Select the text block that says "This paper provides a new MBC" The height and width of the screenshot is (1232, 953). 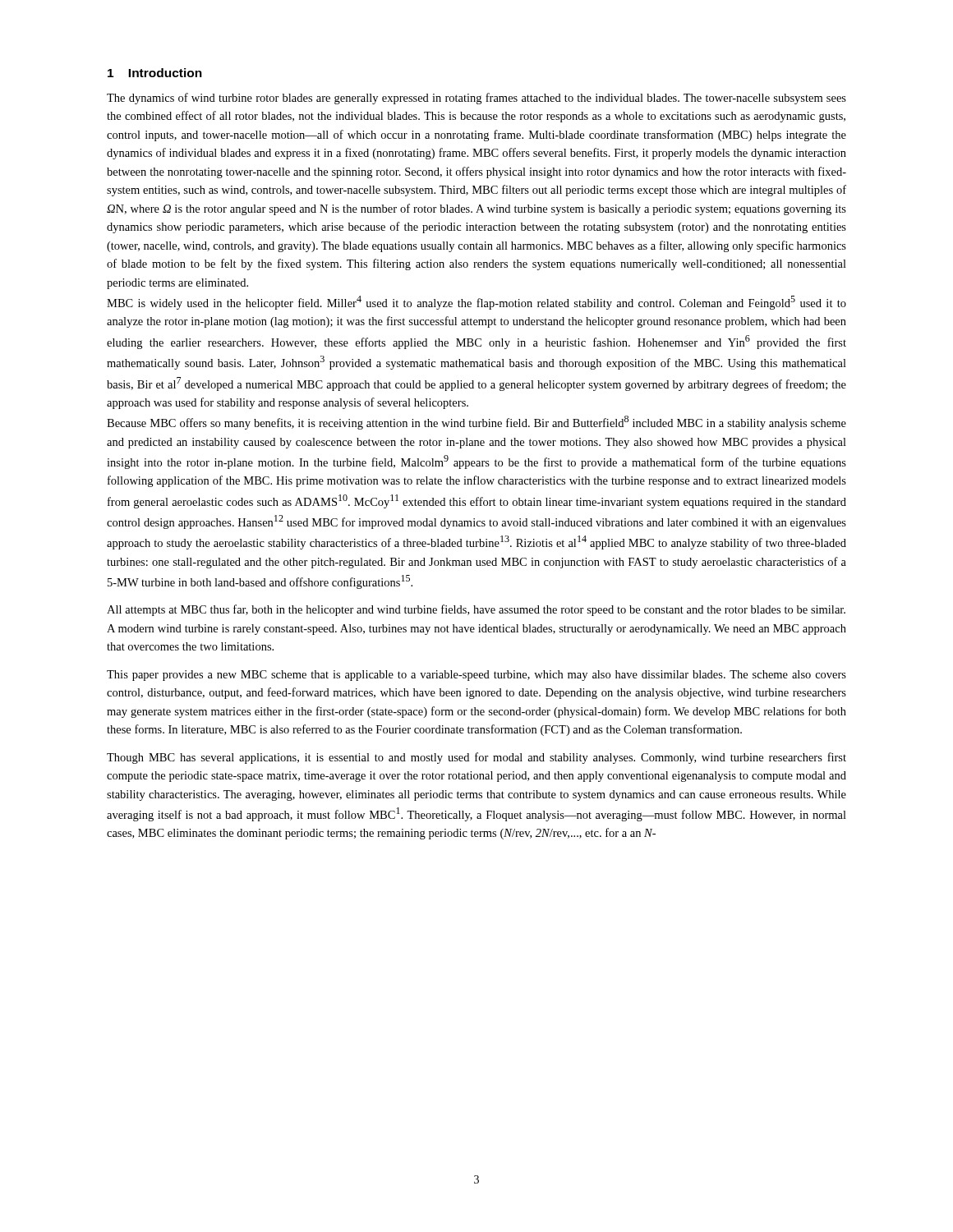(x=476, y=702)
